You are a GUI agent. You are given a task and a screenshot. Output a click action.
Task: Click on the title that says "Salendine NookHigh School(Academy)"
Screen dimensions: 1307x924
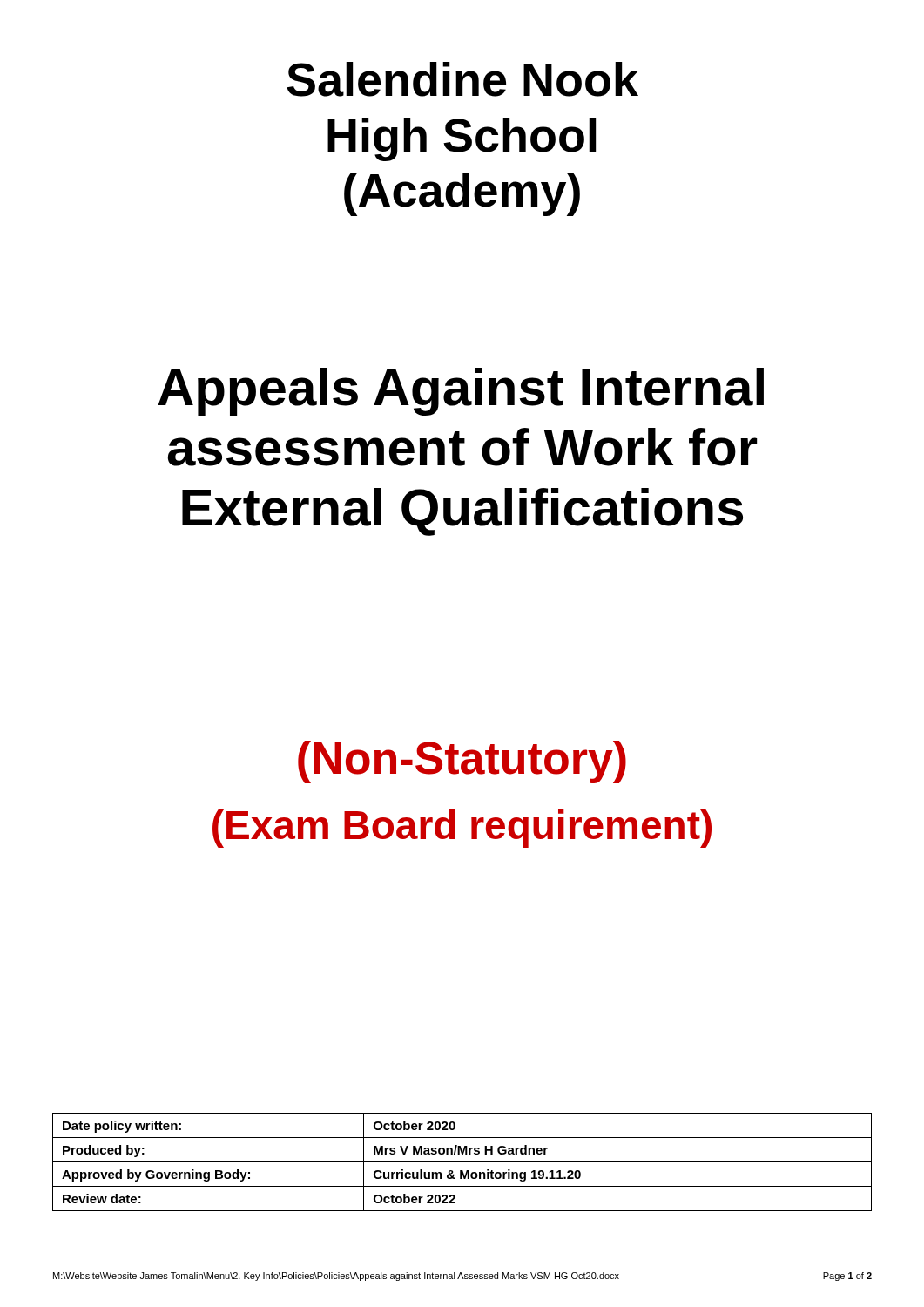(x=462, y=135)
